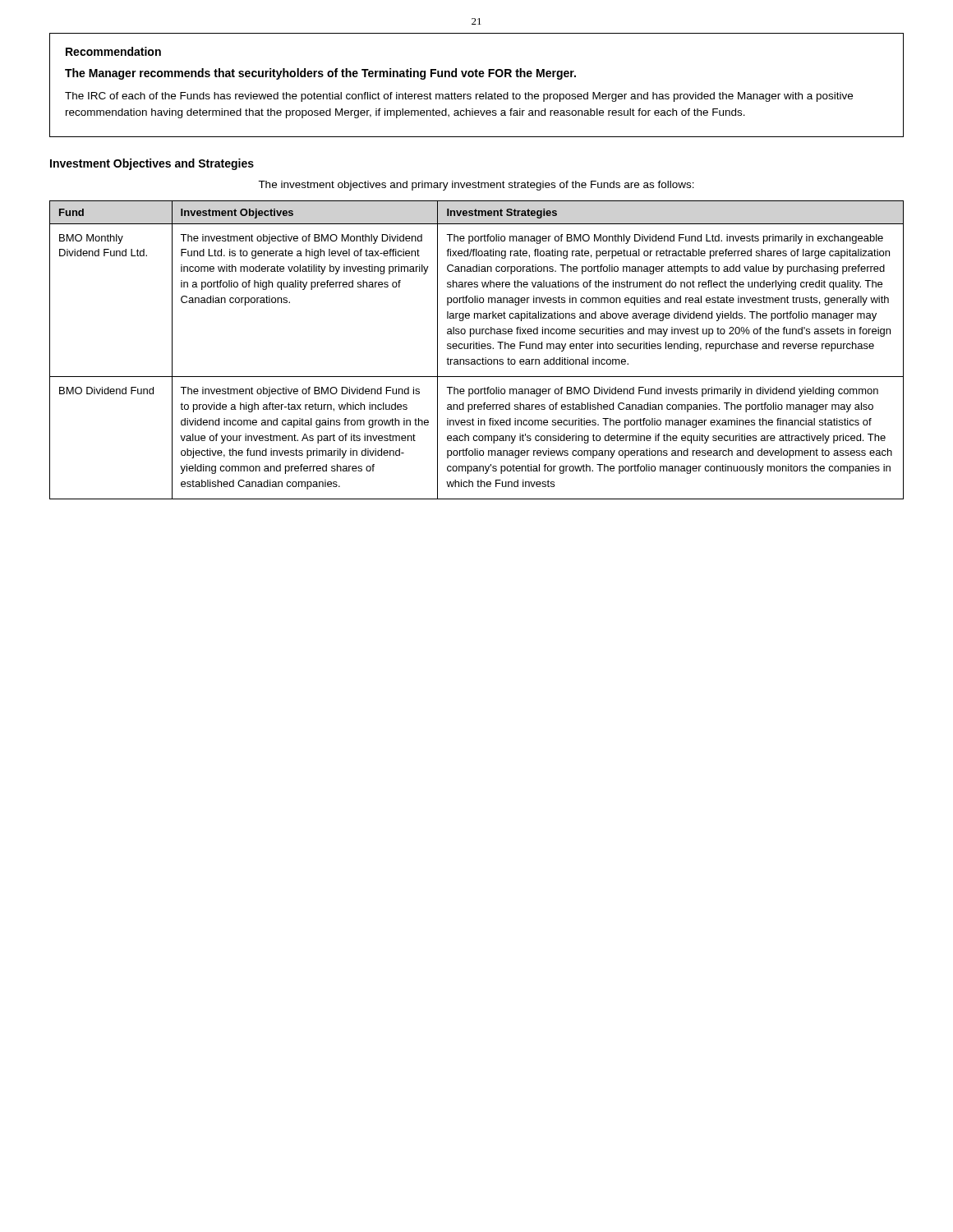Find the text block with the text "The investment objectives and primary investment strategies"
Image resolution: width=953 pixels, height=1232 pixels.
pos(476,184)
